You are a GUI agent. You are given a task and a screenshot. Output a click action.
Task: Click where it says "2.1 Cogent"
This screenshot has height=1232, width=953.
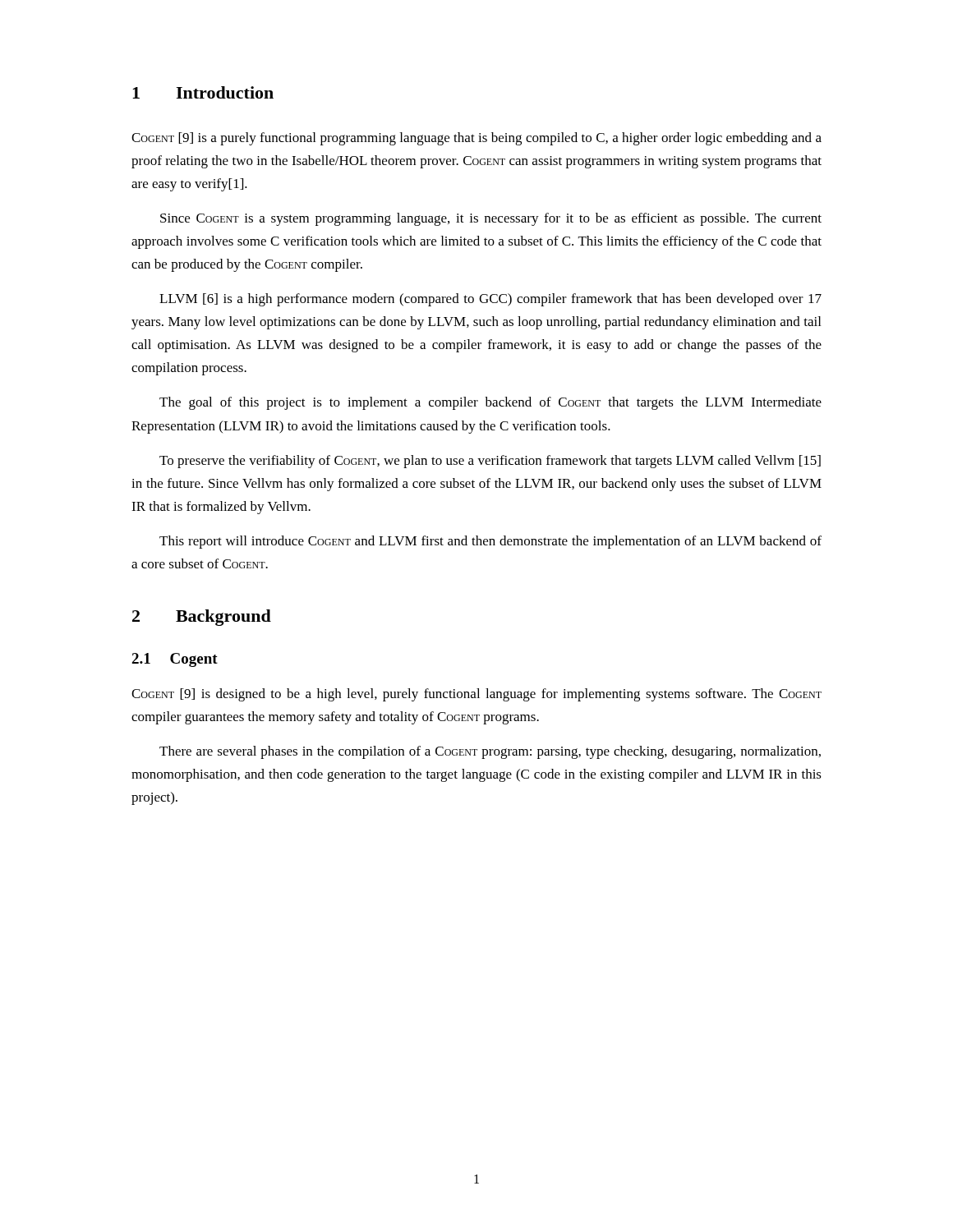(x=175, y=660)
